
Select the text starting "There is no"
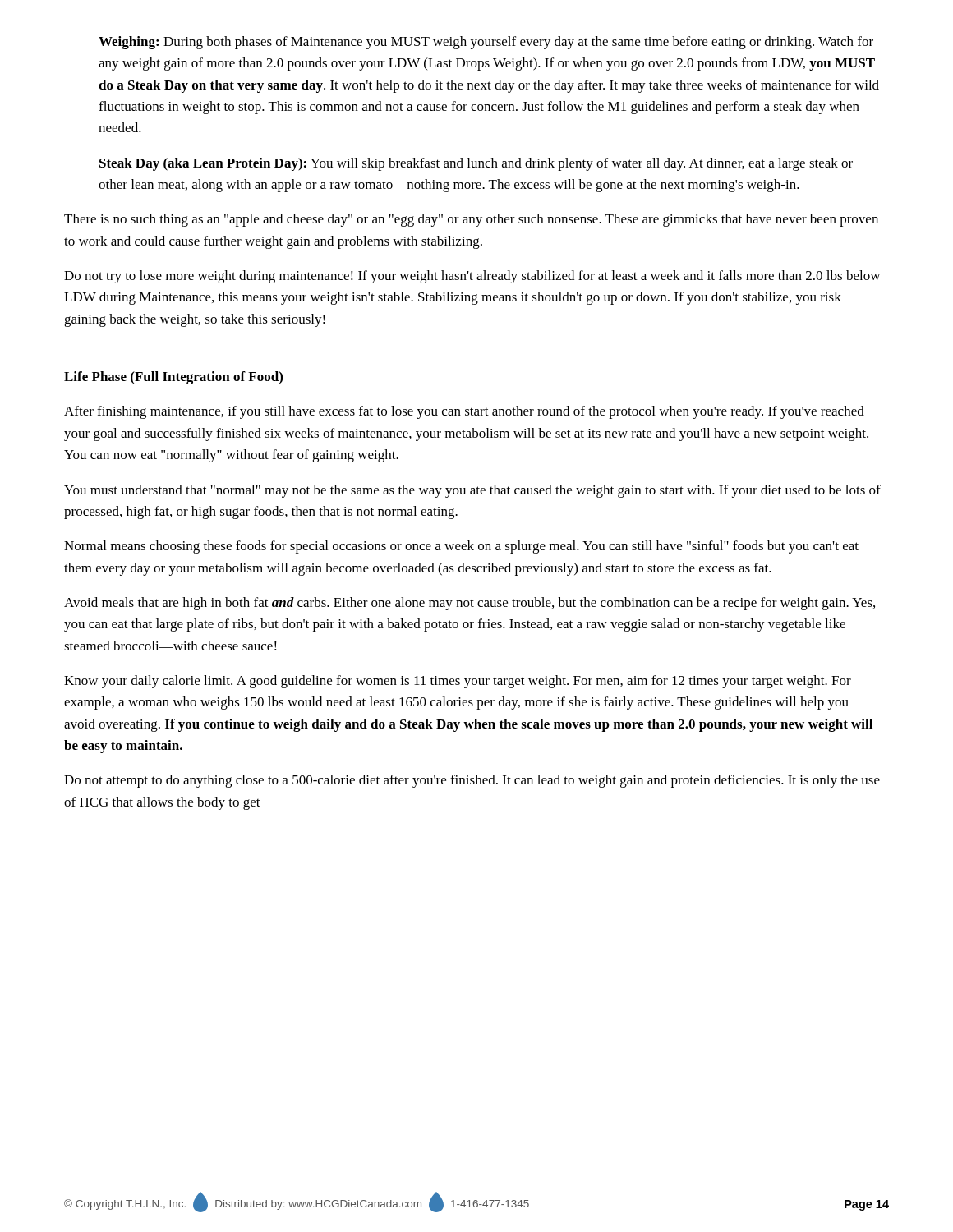[471, 230]
